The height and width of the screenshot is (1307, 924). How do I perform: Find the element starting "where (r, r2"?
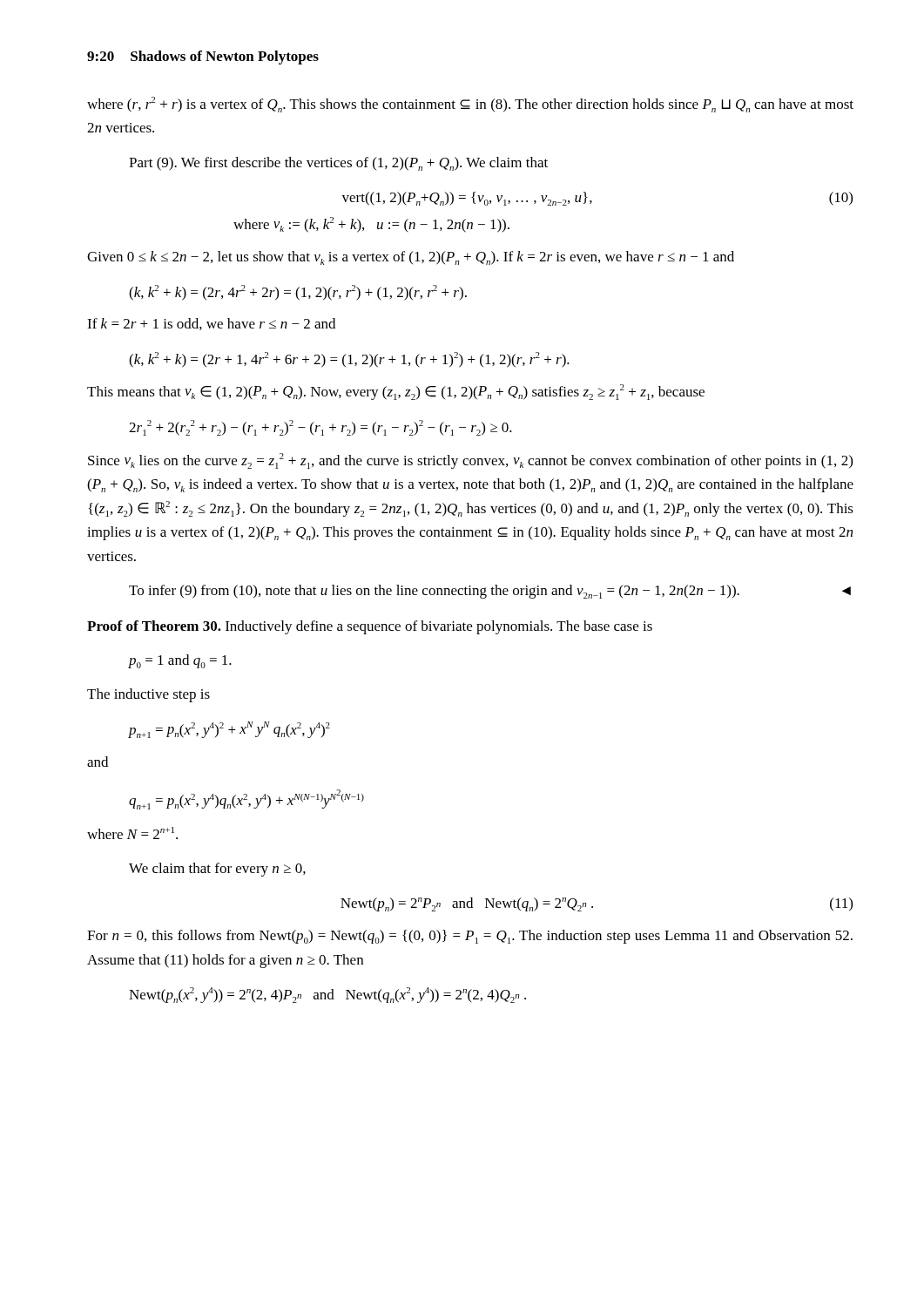tap(470, 116)
